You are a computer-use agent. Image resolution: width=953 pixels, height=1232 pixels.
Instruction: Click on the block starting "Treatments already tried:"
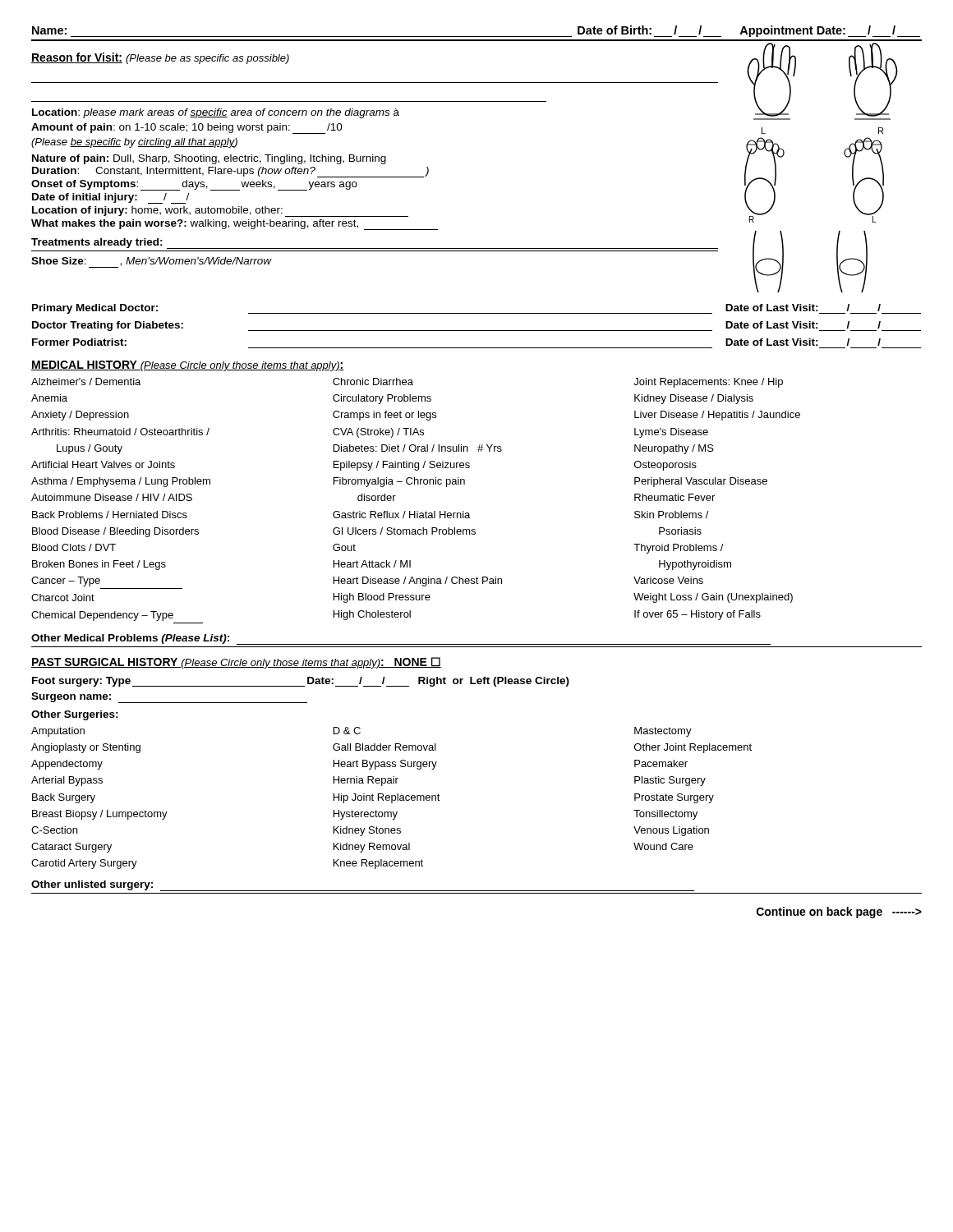coord(375,242)
